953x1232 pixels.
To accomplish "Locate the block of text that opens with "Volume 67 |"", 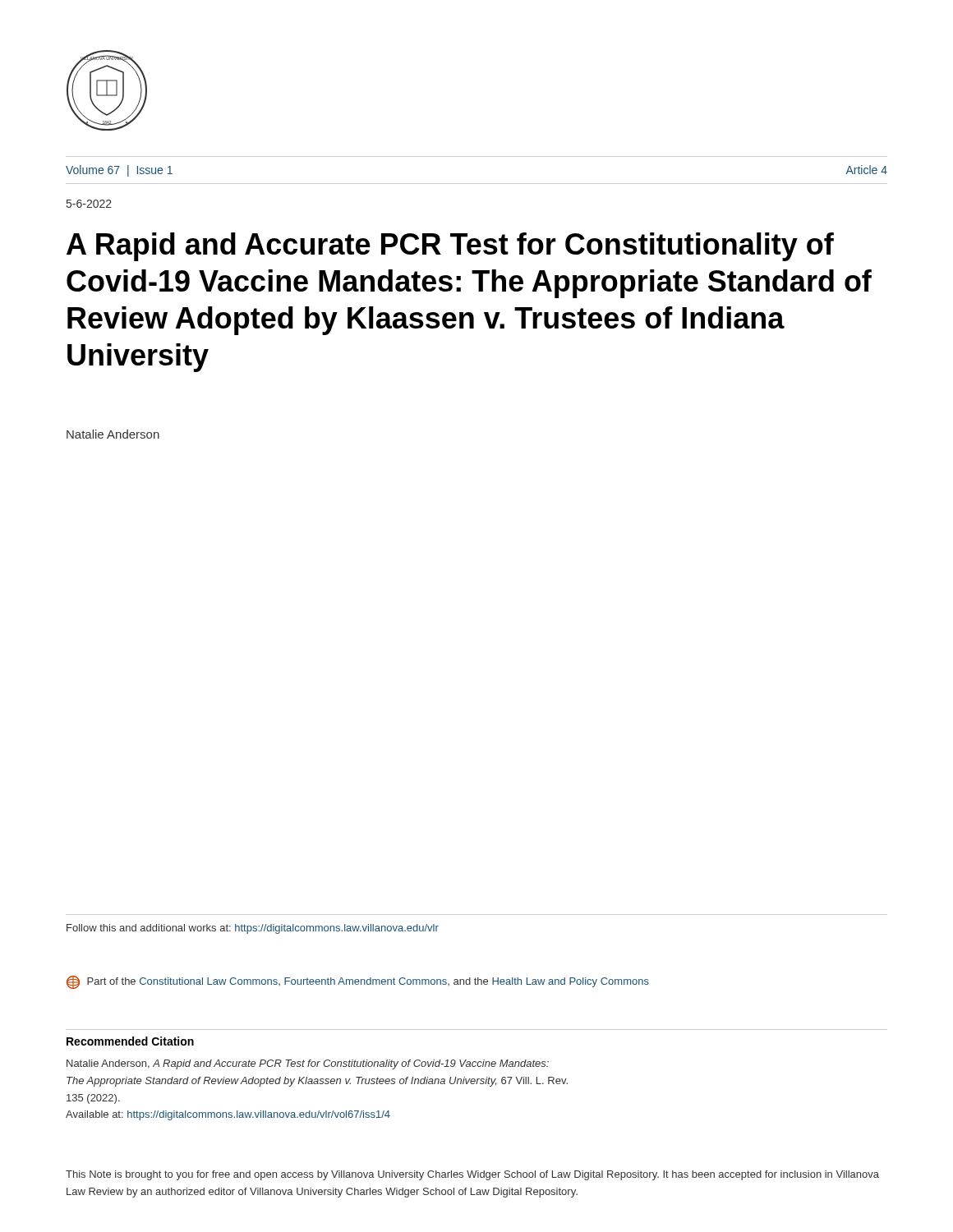I will click(117, 170).
